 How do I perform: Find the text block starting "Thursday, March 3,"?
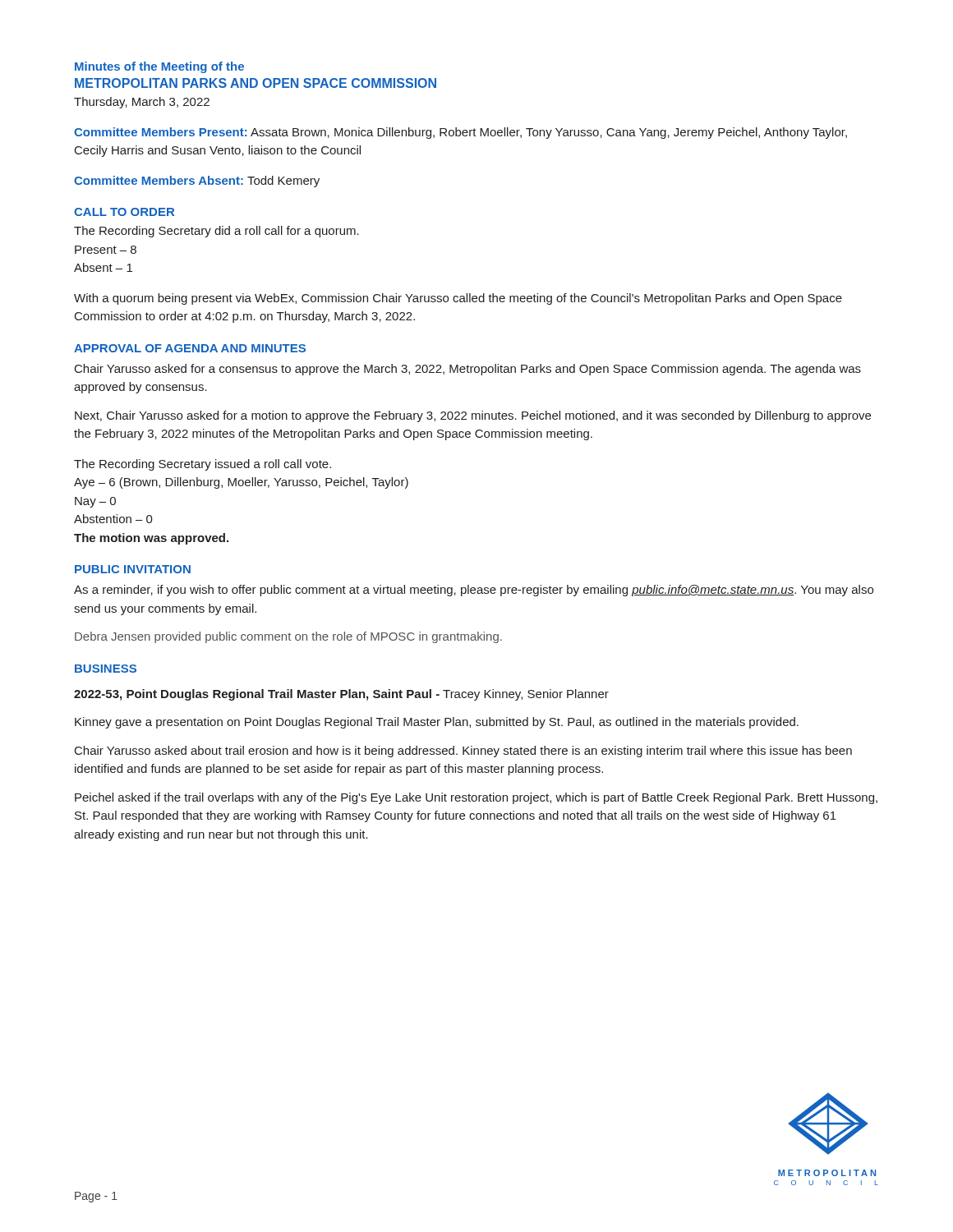tap(142, 101)
